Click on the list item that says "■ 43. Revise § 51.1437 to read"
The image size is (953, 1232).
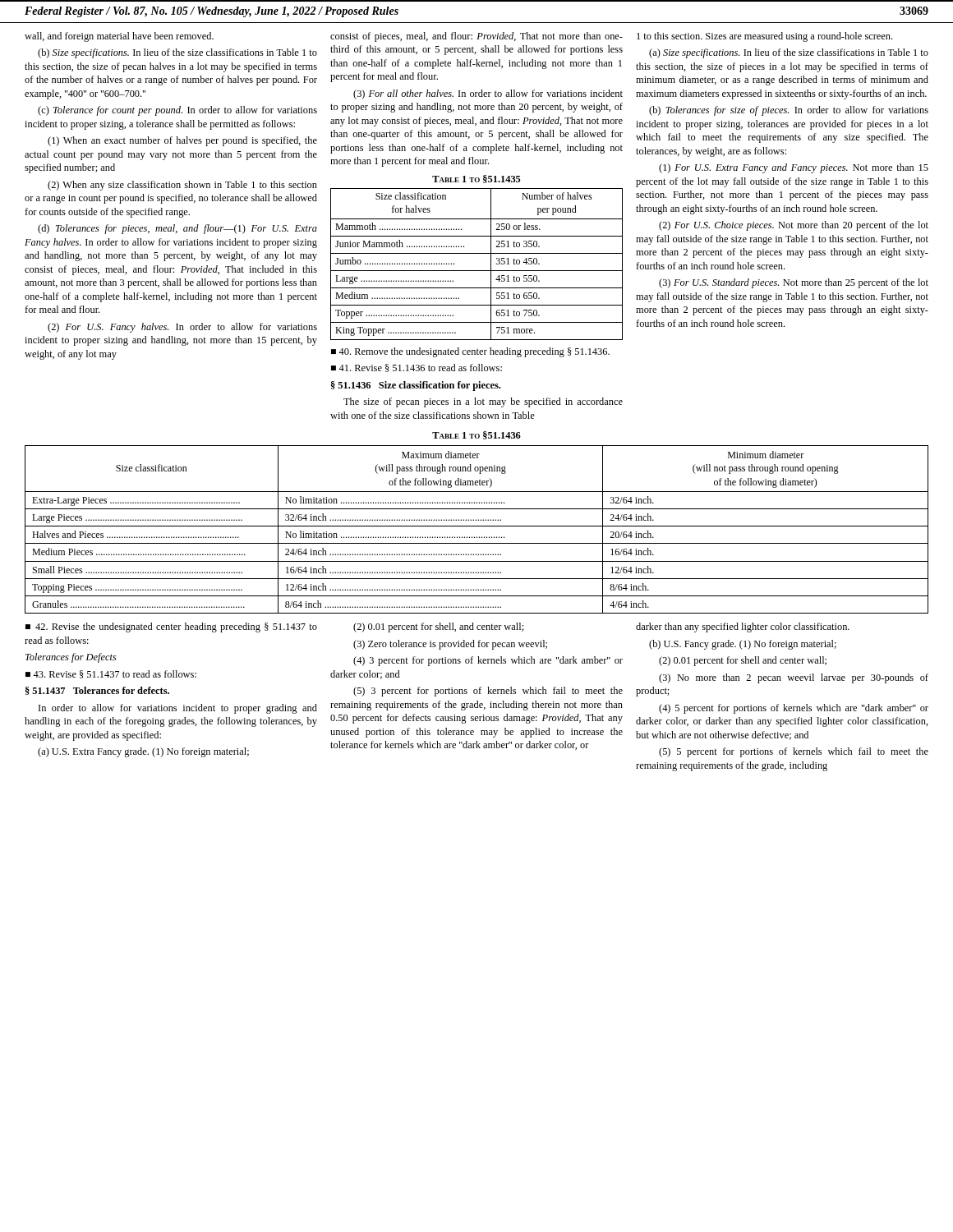coord(171,674)
